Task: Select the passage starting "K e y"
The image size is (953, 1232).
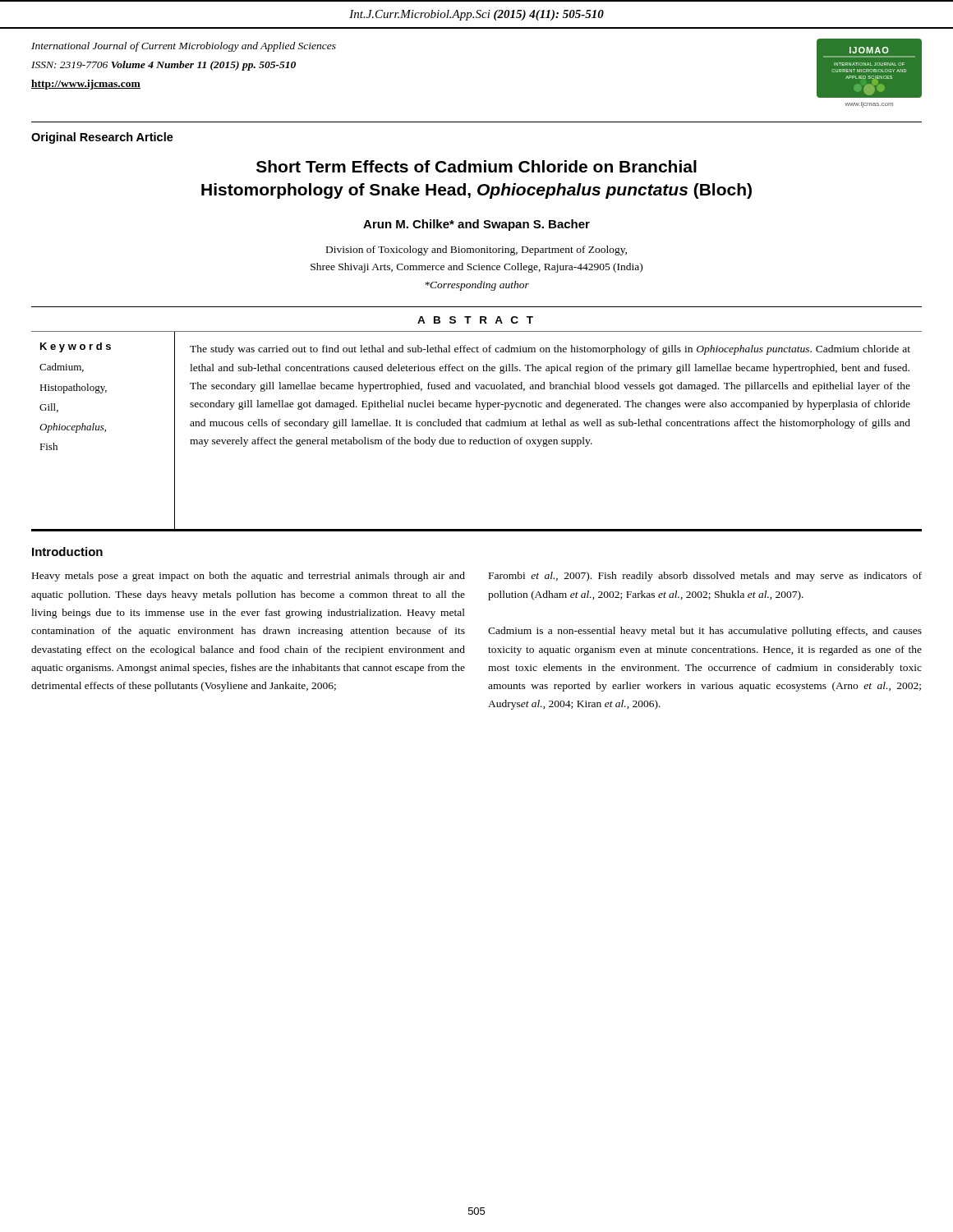Action: click(102, 398)
